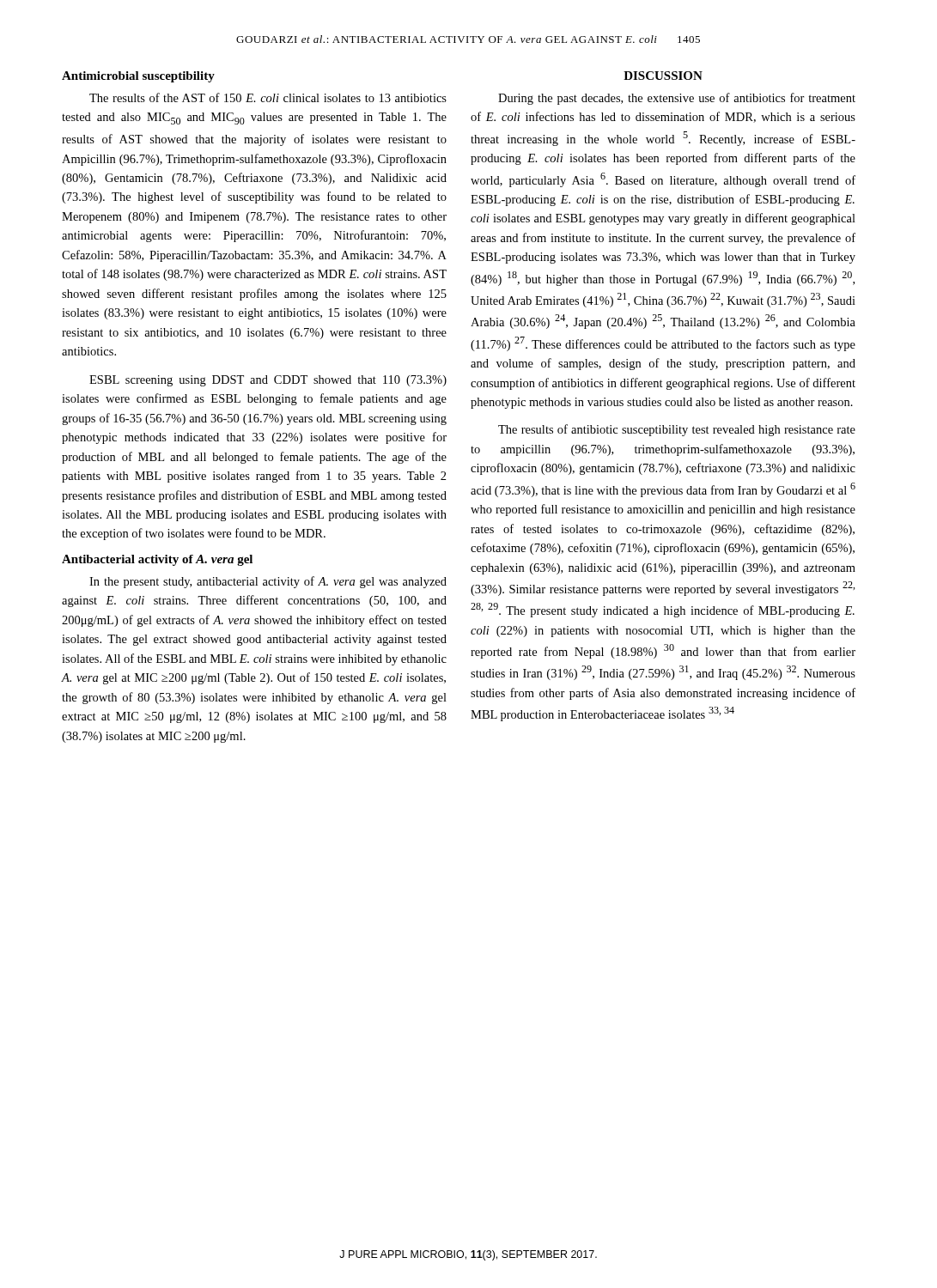Point to the section header beginning "Antibacterial activity of"

pos(157,559)
